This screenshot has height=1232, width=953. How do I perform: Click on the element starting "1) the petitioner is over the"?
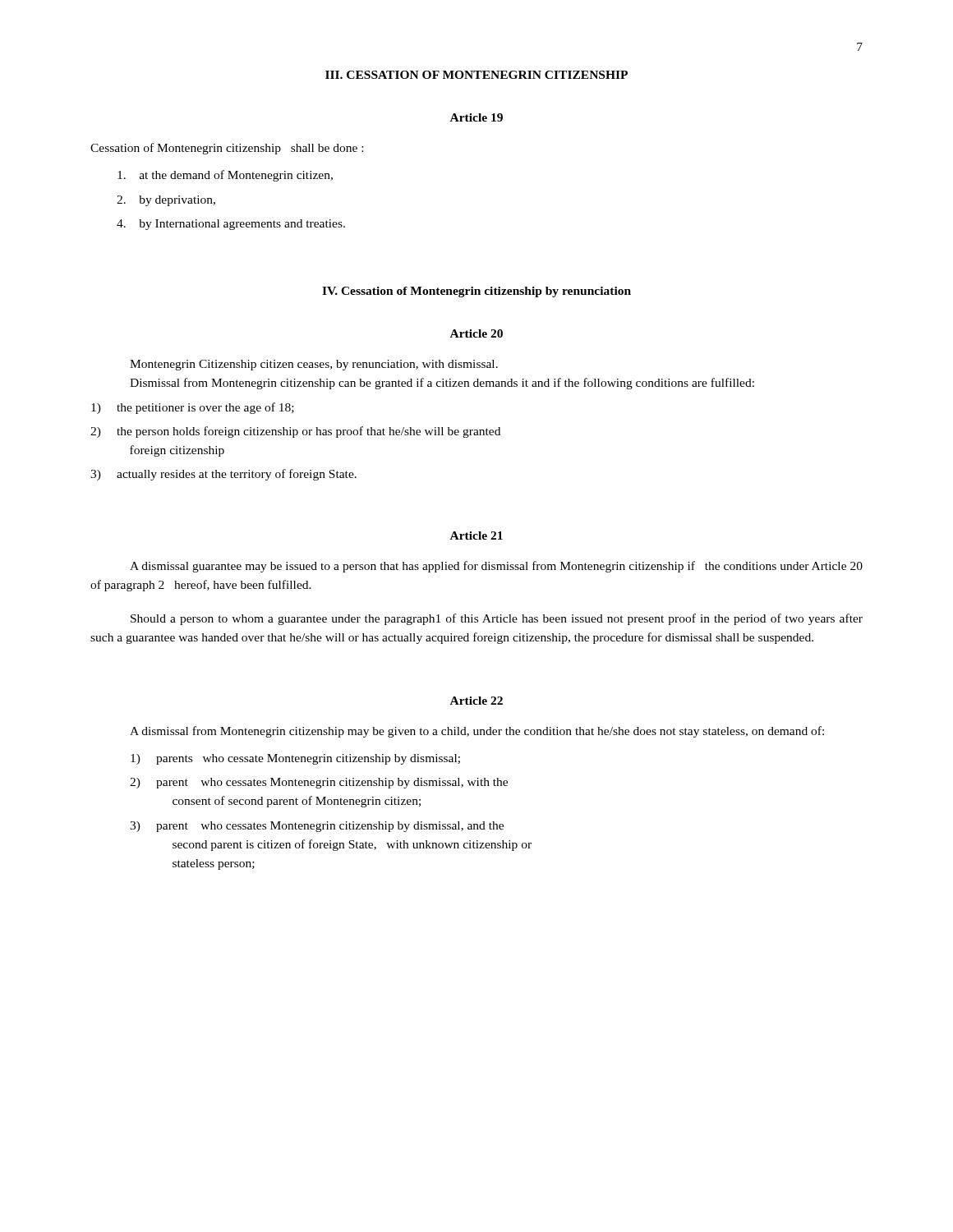pos(193,408)
